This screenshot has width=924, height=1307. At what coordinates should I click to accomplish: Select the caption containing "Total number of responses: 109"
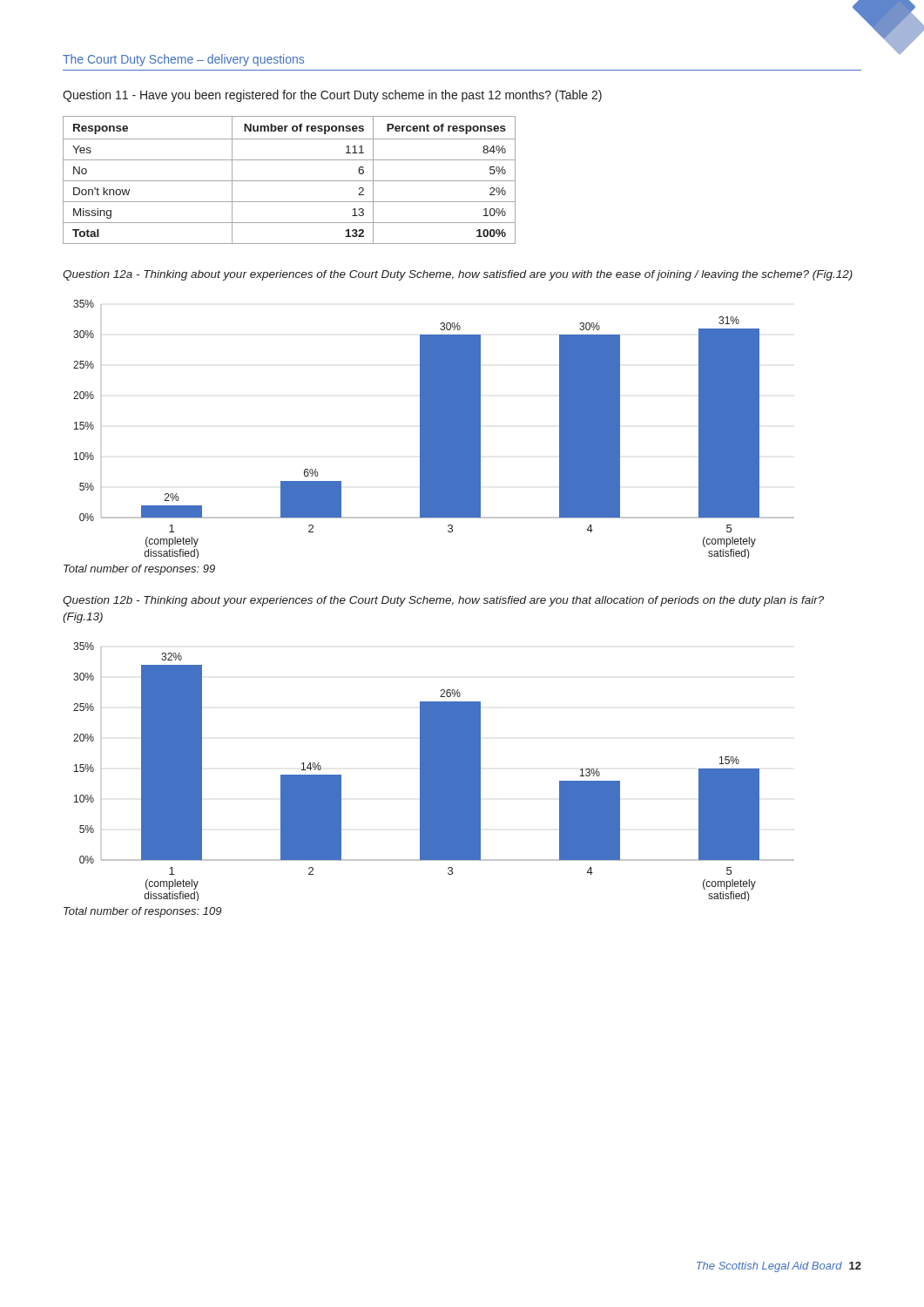coord(142,911)
